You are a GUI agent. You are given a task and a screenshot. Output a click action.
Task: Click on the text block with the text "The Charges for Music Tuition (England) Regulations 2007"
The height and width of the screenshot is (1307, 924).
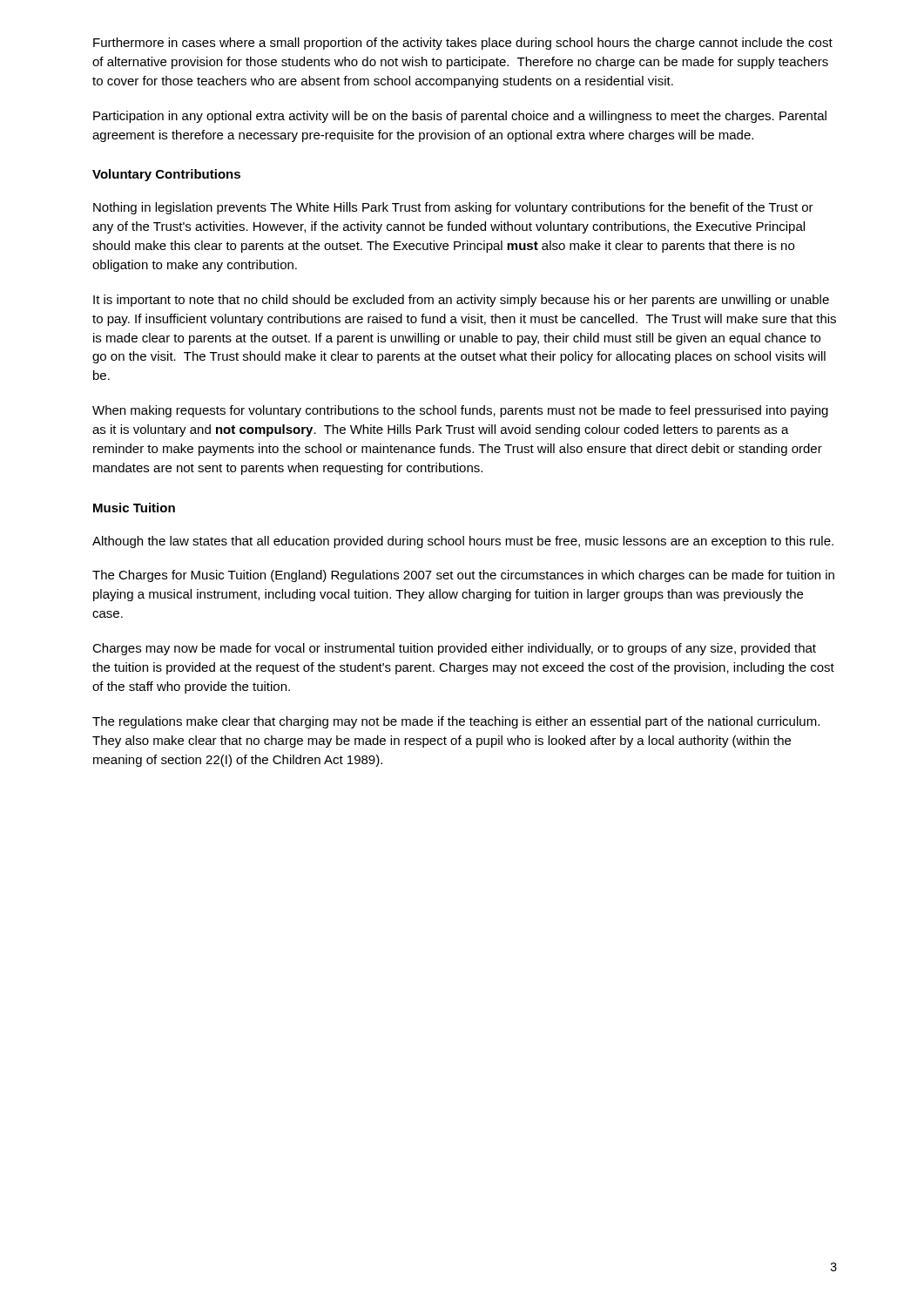[464, 594]
